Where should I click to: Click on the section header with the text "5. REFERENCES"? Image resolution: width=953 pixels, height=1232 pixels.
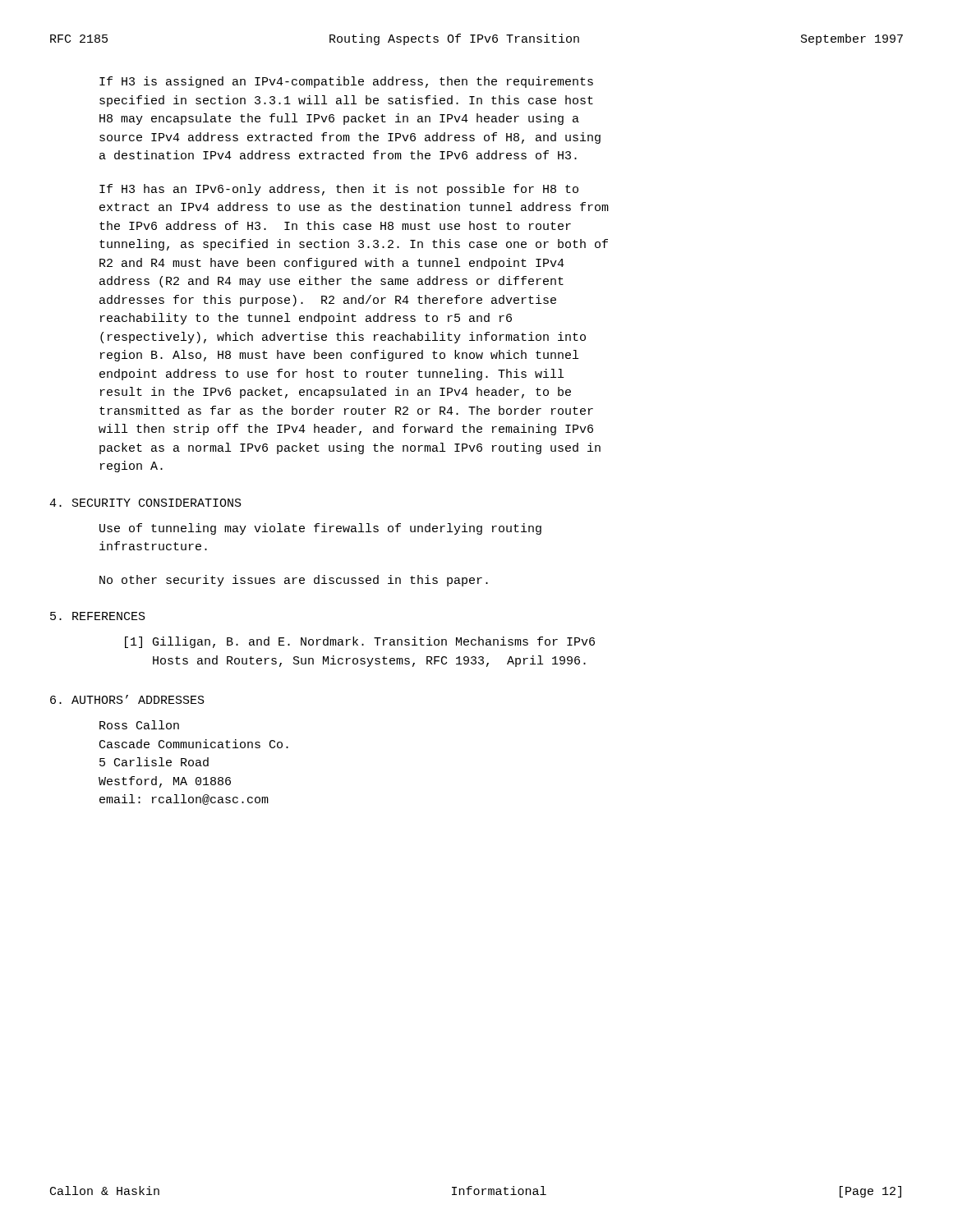97,617
